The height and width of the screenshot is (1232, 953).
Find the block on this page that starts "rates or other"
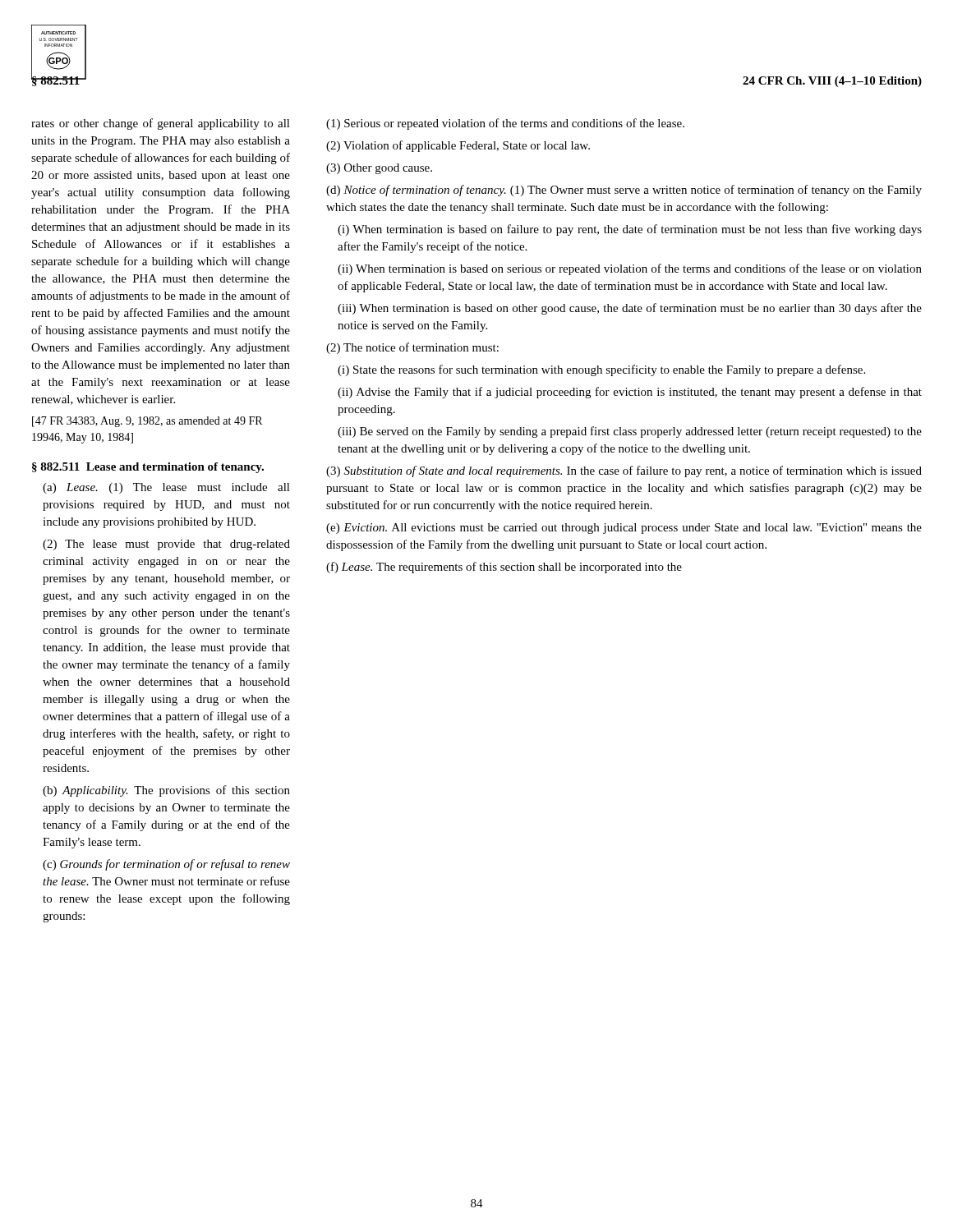161,262
